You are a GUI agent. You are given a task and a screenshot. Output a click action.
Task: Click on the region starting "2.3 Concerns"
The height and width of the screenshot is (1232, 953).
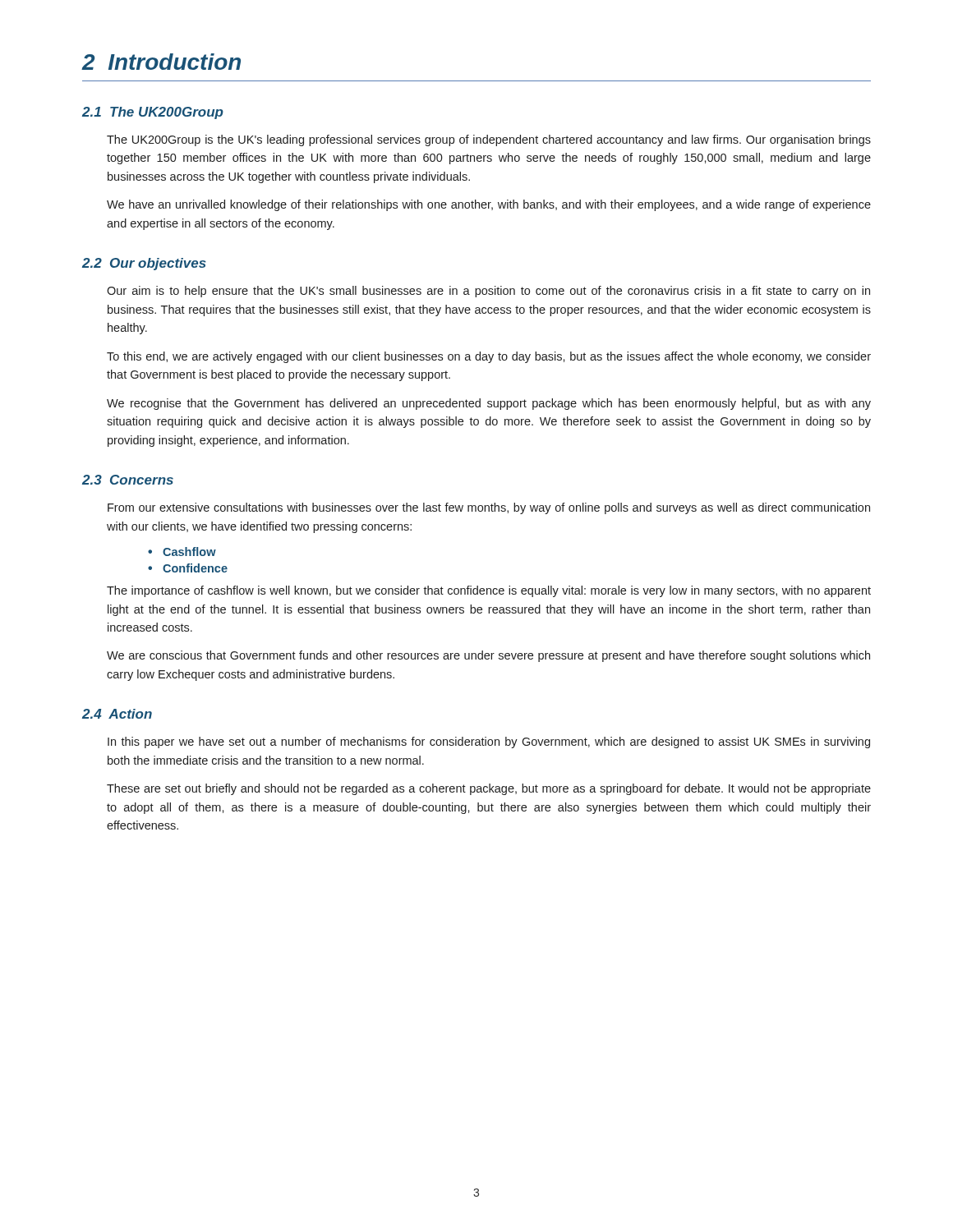point(128,480)
